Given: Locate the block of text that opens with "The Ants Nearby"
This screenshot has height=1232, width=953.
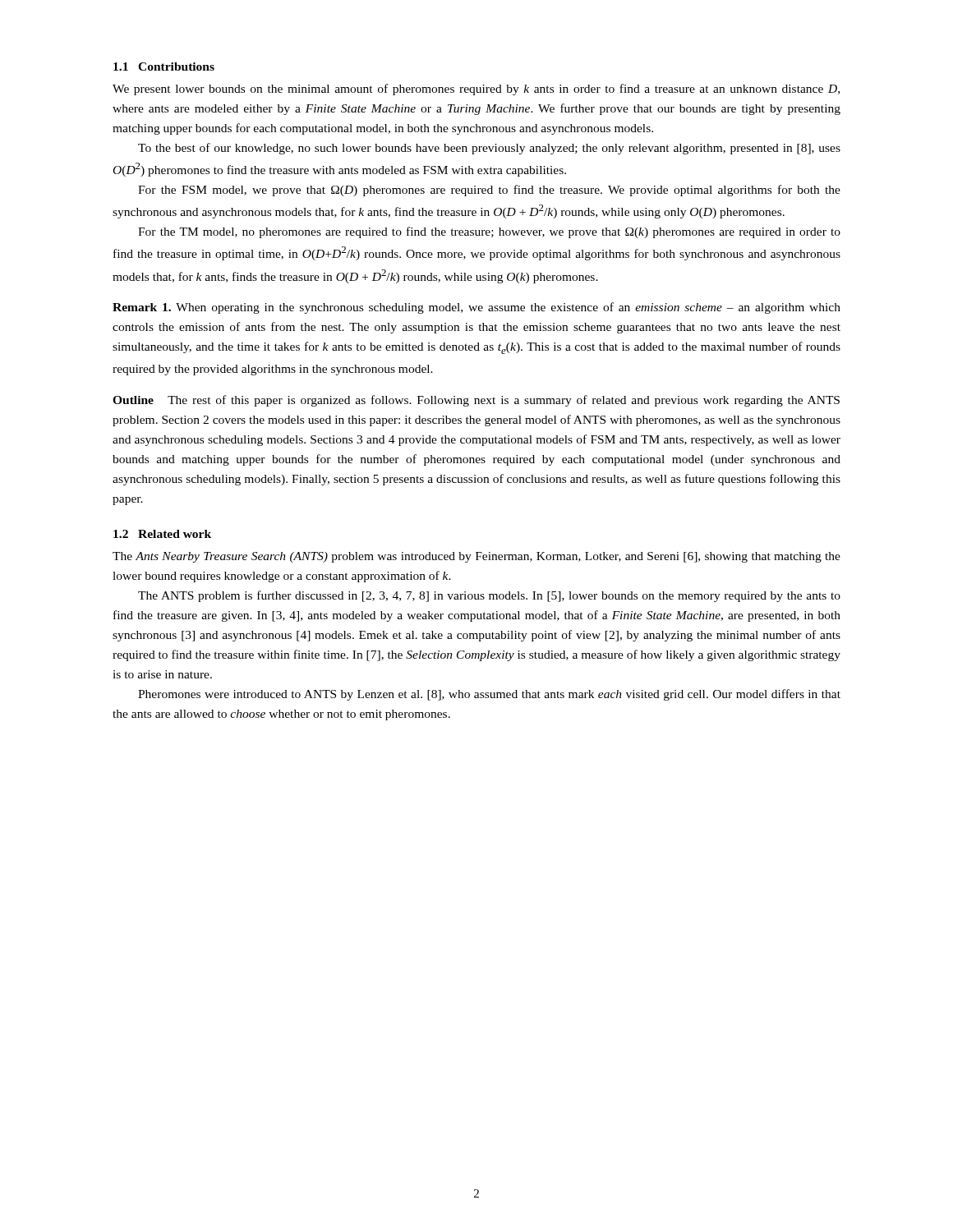Looking at the screenshot, I should [x=476, y=635].
